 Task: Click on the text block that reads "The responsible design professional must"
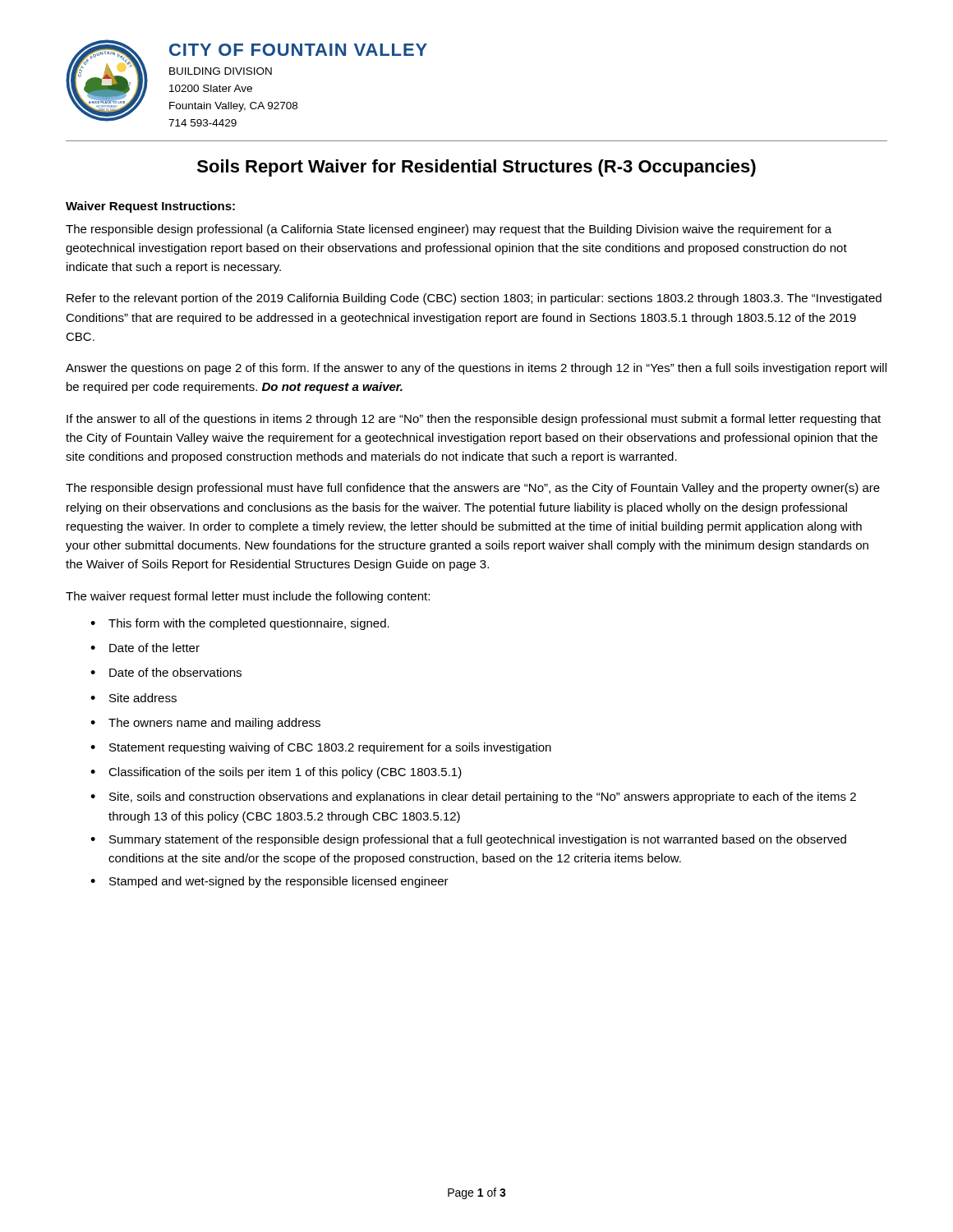[473, 526]
